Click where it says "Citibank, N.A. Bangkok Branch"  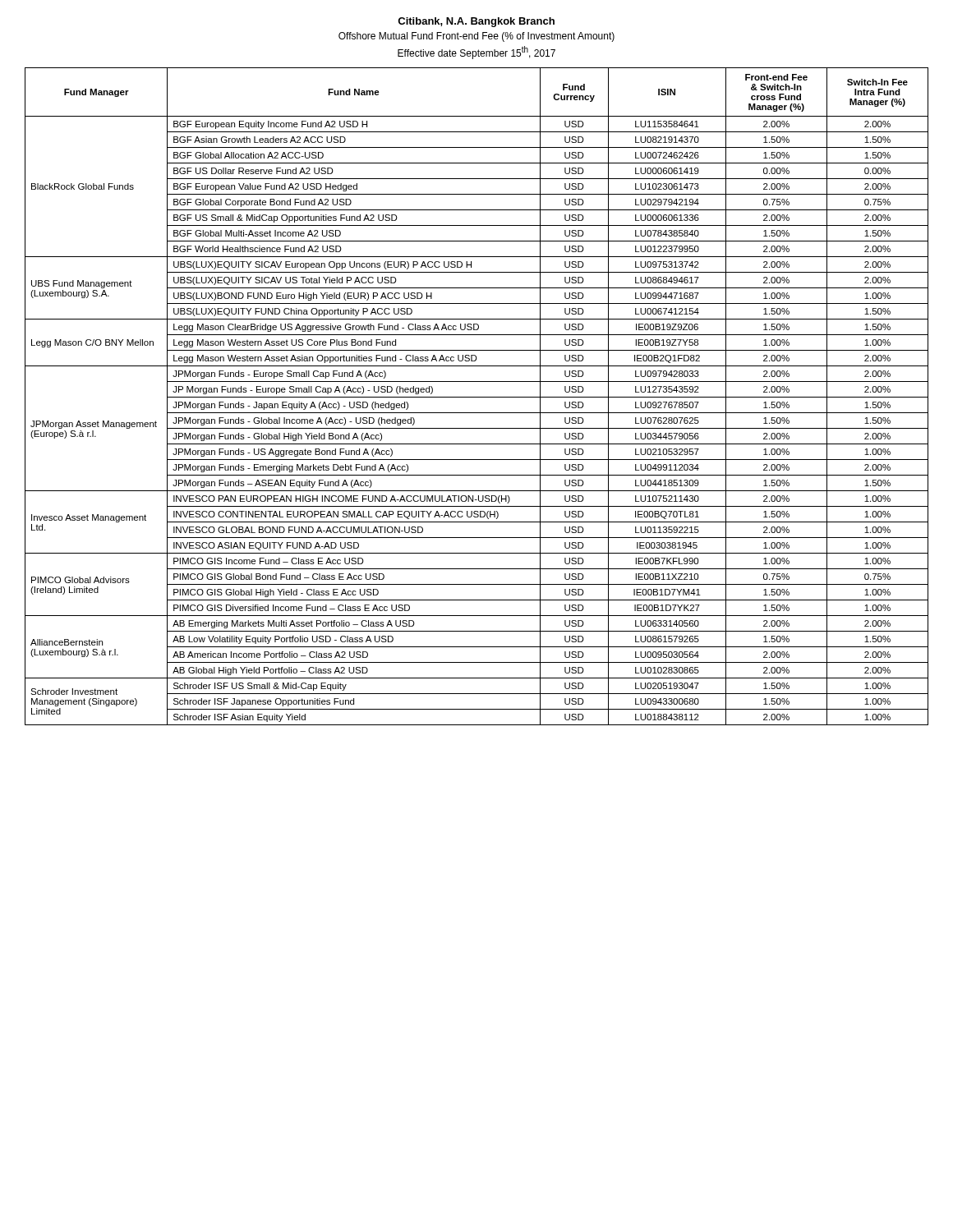[x=476, y=21]
